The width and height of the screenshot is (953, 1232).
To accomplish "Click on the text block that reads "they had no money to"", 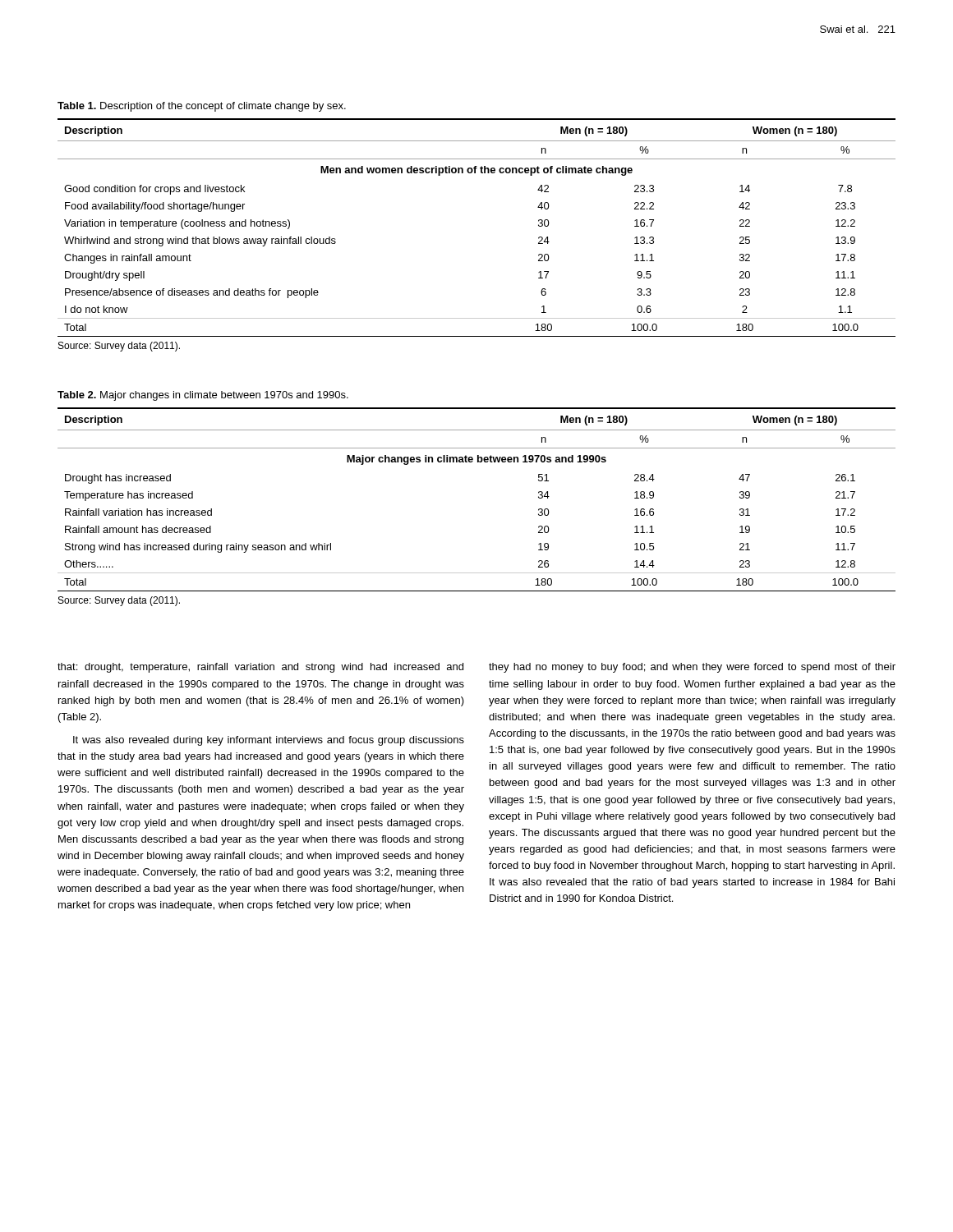I will 692,783.
